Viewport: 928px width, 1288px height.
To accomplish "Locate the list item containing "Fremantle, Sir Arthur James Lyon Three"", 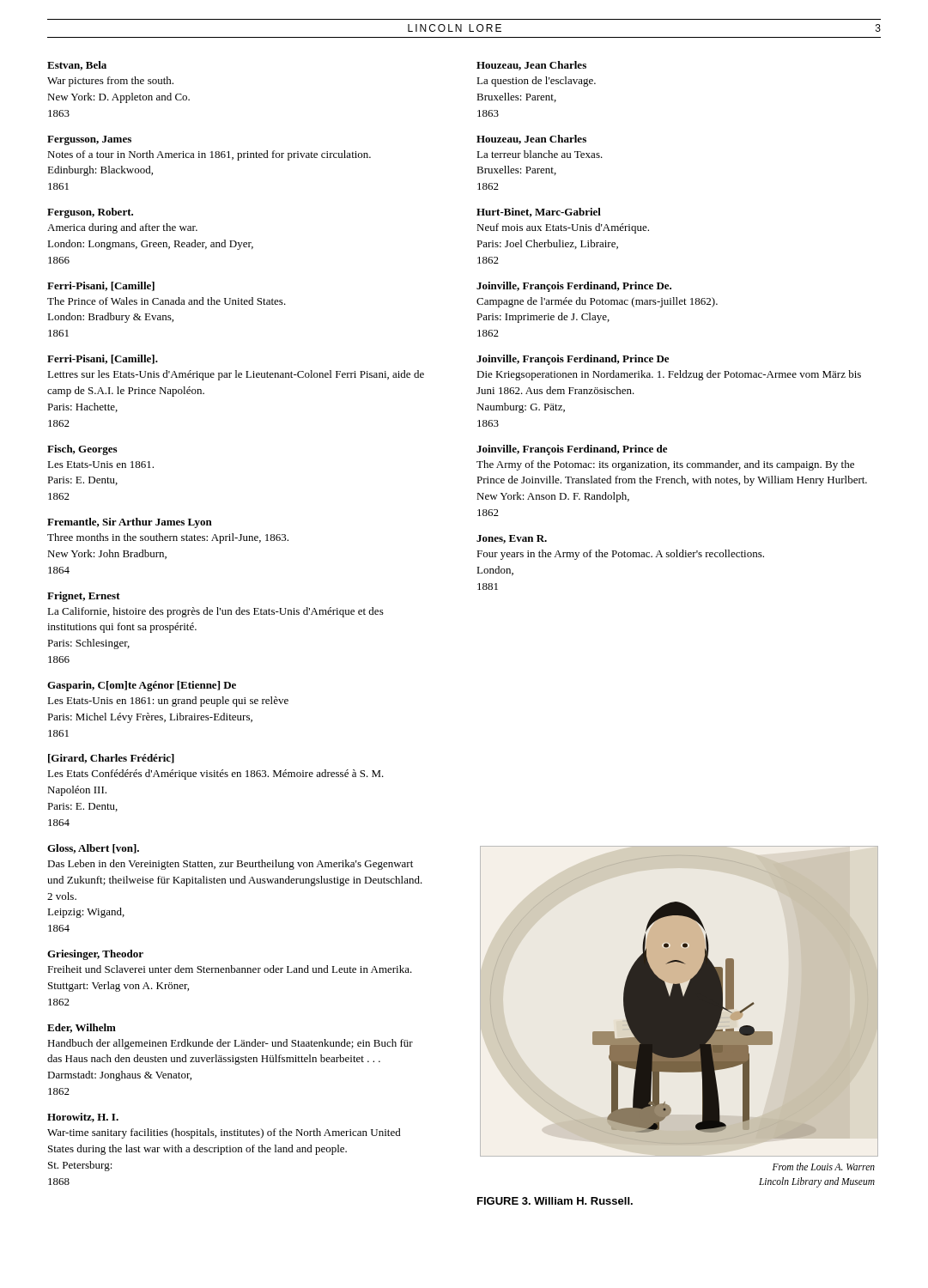I will 236,547.
